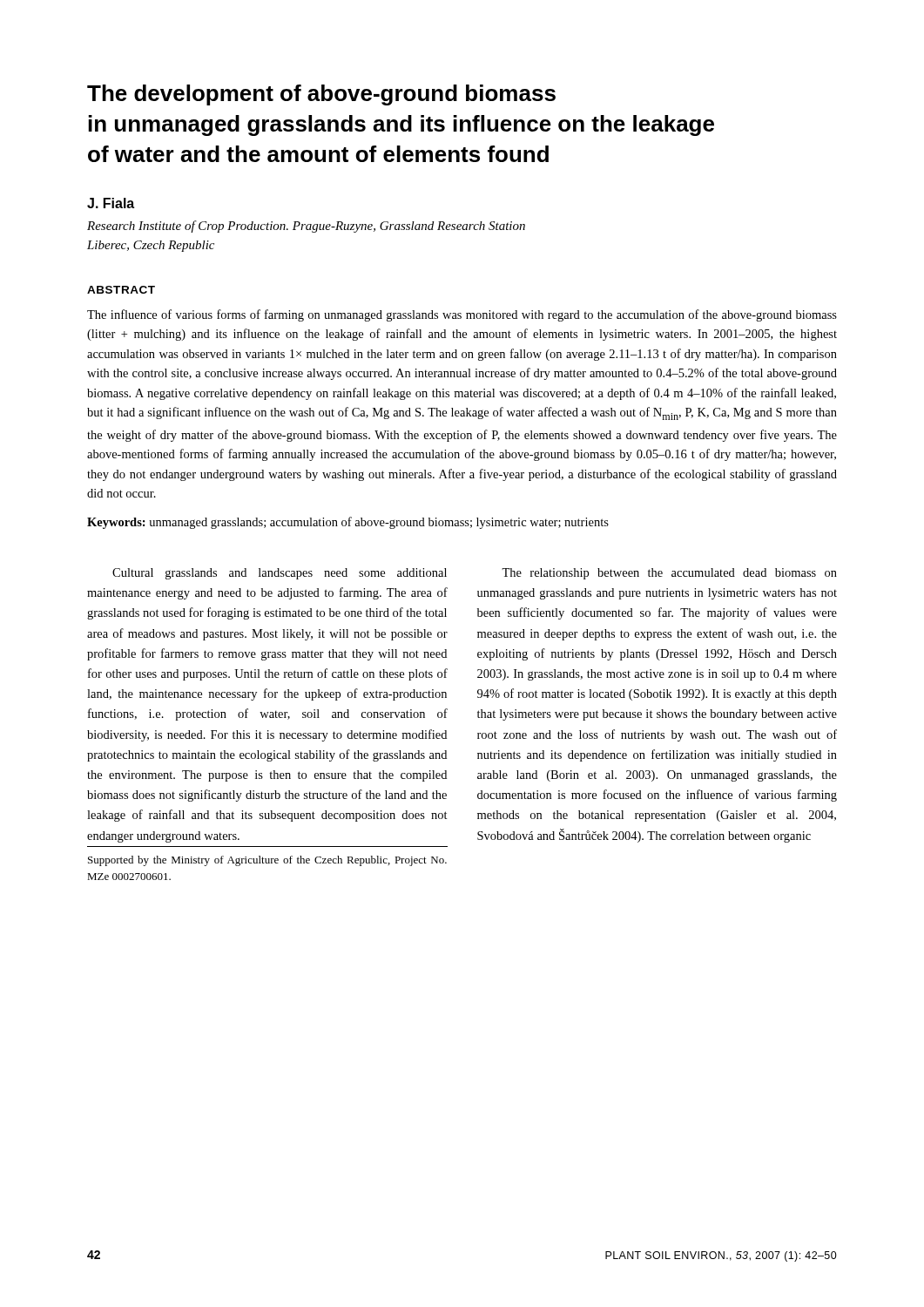Find the text block containing "Cultural grasslands and landscapes"
This screenshot has height=1307, width=924.
coord(267,704)
